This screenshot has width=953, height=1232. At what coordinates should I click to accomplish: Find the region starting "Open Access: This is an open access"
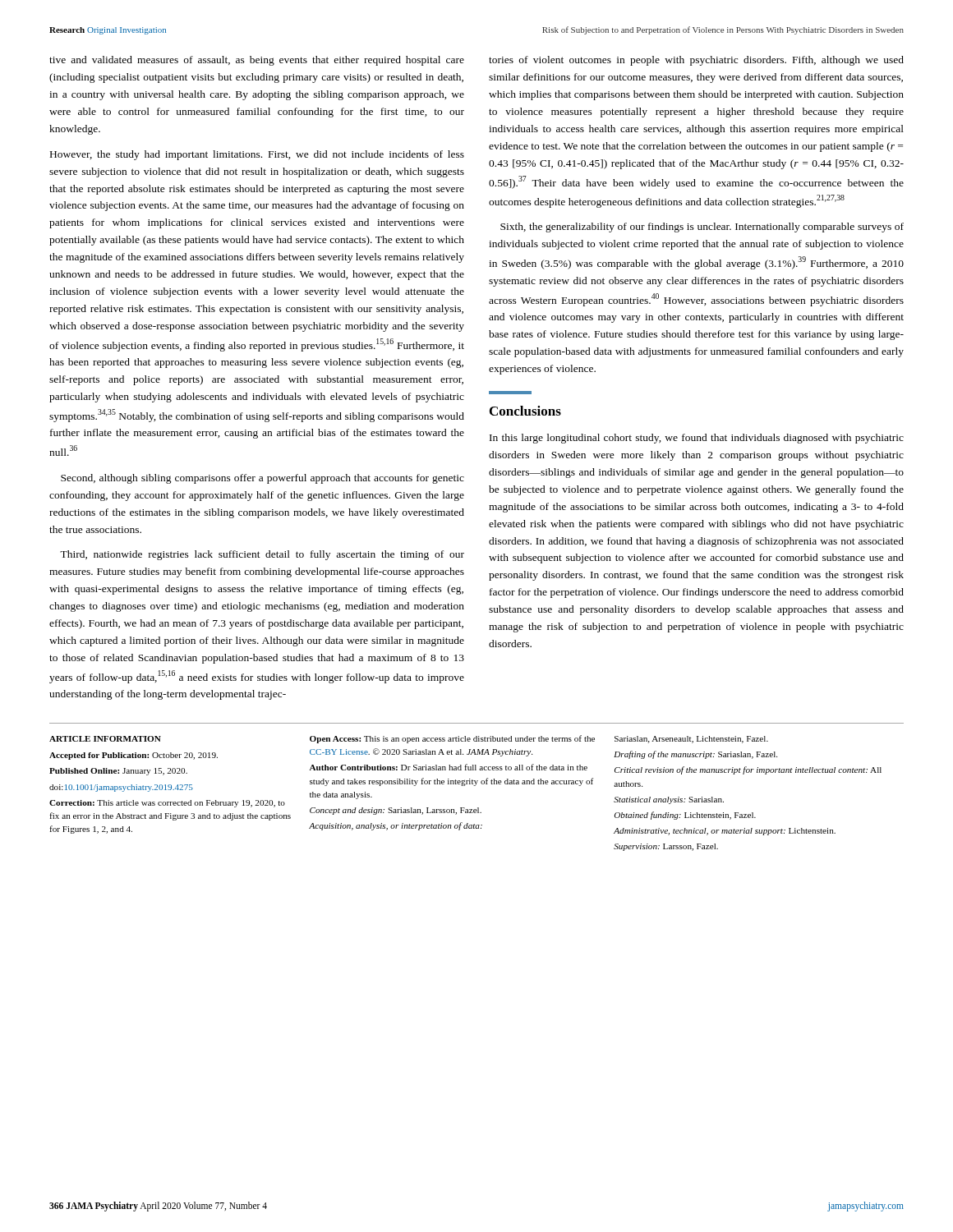(454, 782)
